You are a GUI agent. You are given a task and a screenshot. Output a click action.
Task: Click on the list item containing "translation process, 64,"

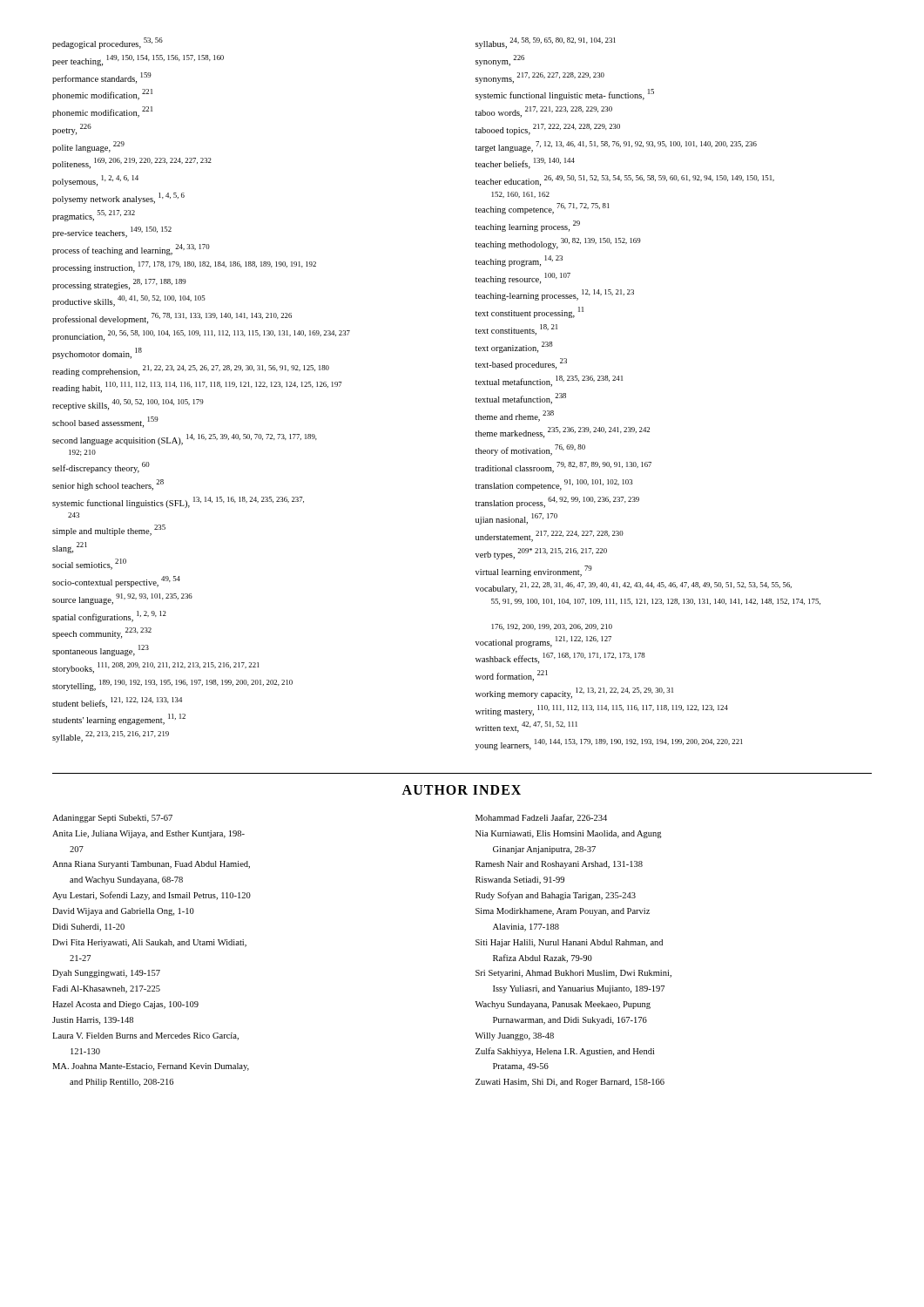click(557, 501)
